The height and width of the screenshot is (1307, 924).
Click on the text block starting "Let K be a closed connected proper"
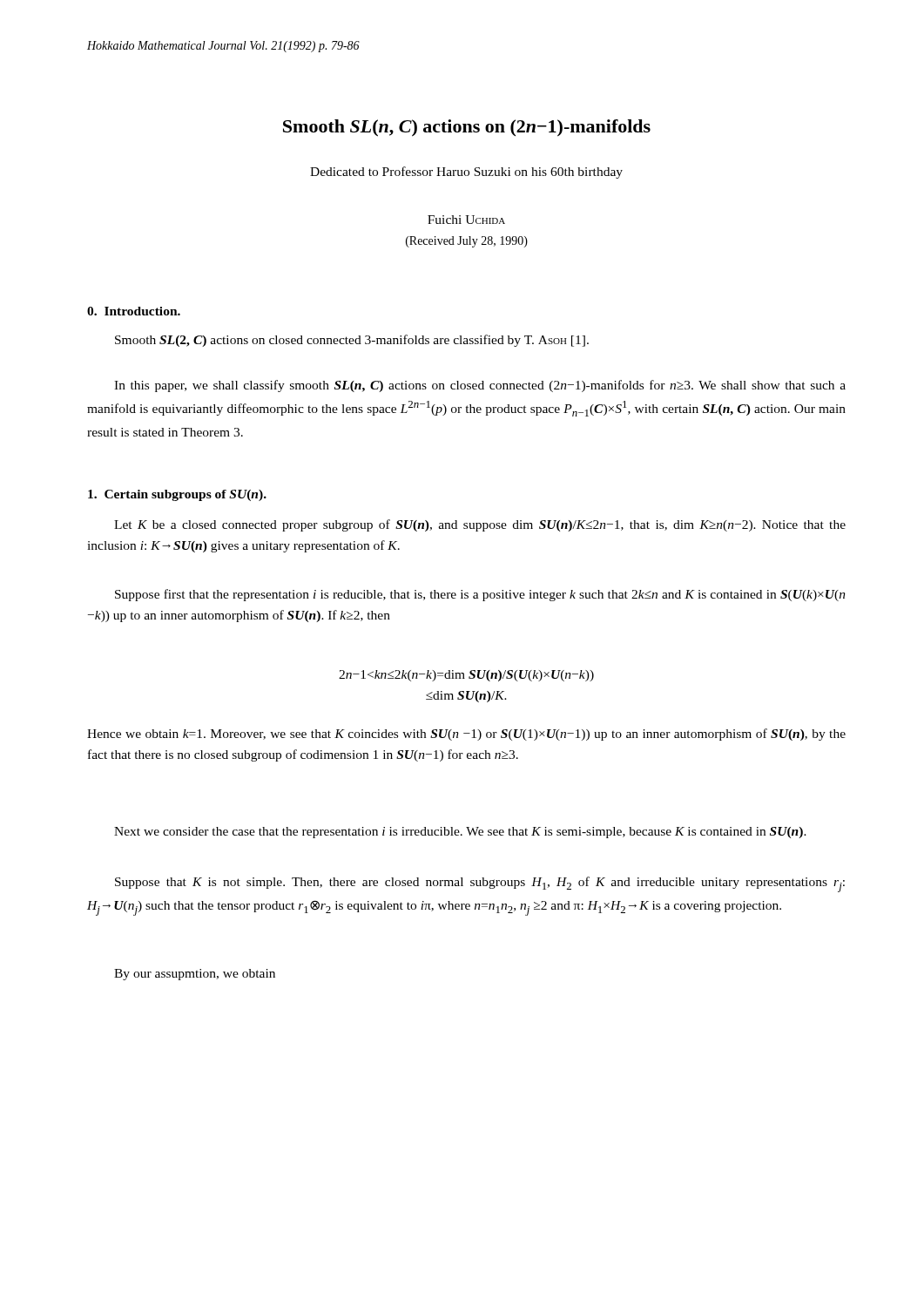(466, 535)
